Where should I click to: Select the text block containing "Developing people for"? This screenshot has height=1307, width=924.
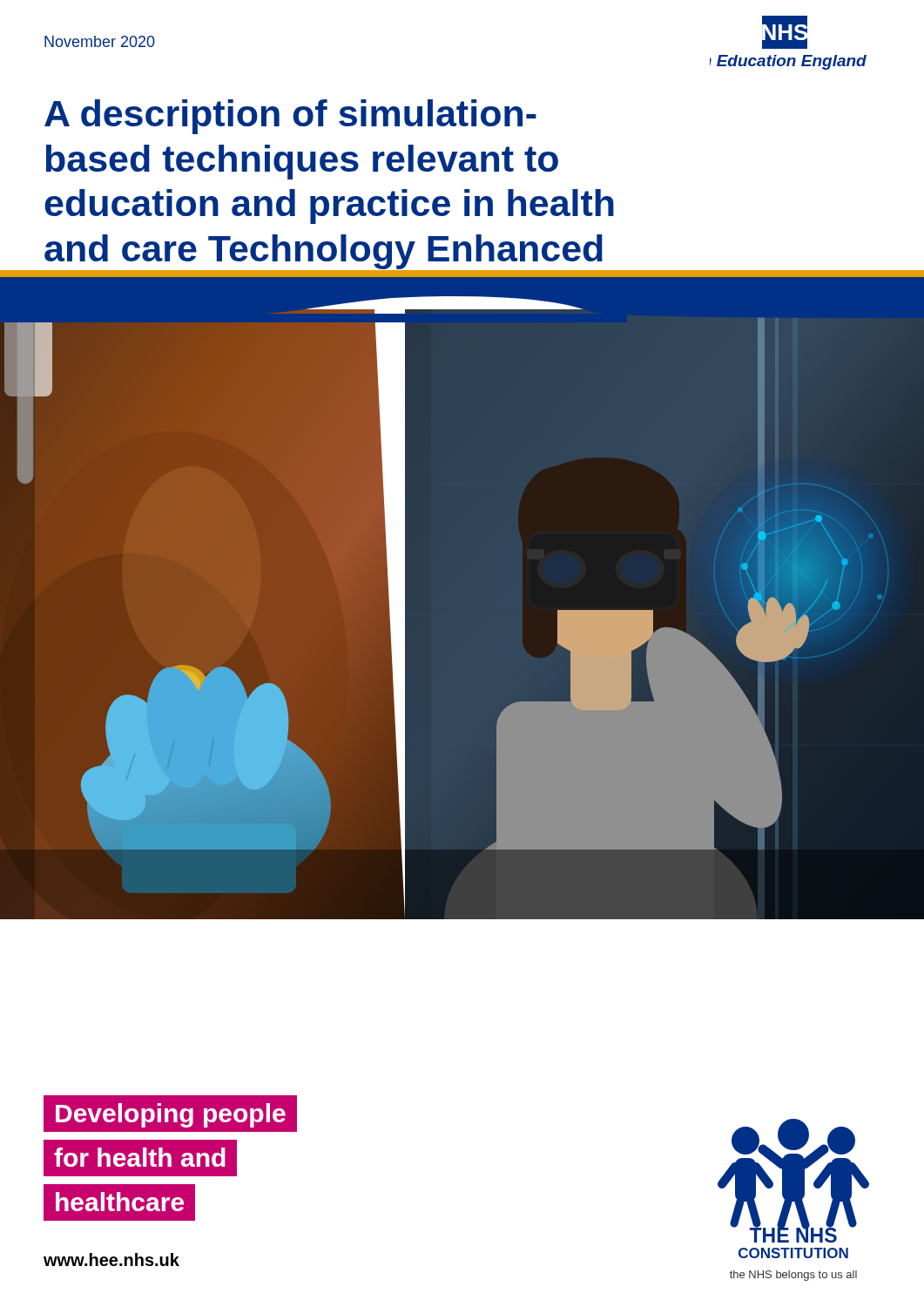(x=170, y=1160)
